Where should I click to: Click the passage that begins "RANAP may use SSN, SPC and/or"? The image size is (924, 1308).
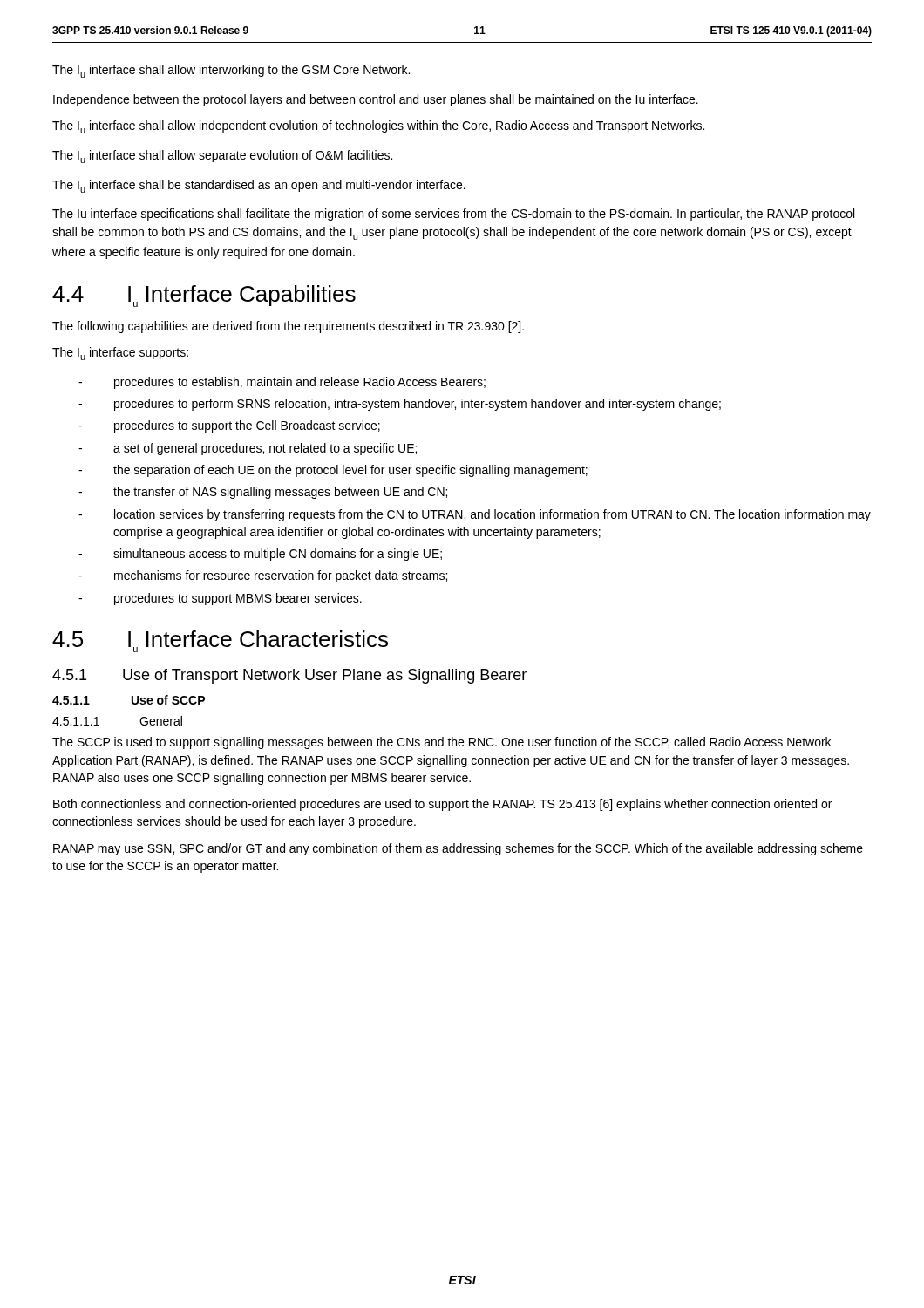tap(462, 857)
